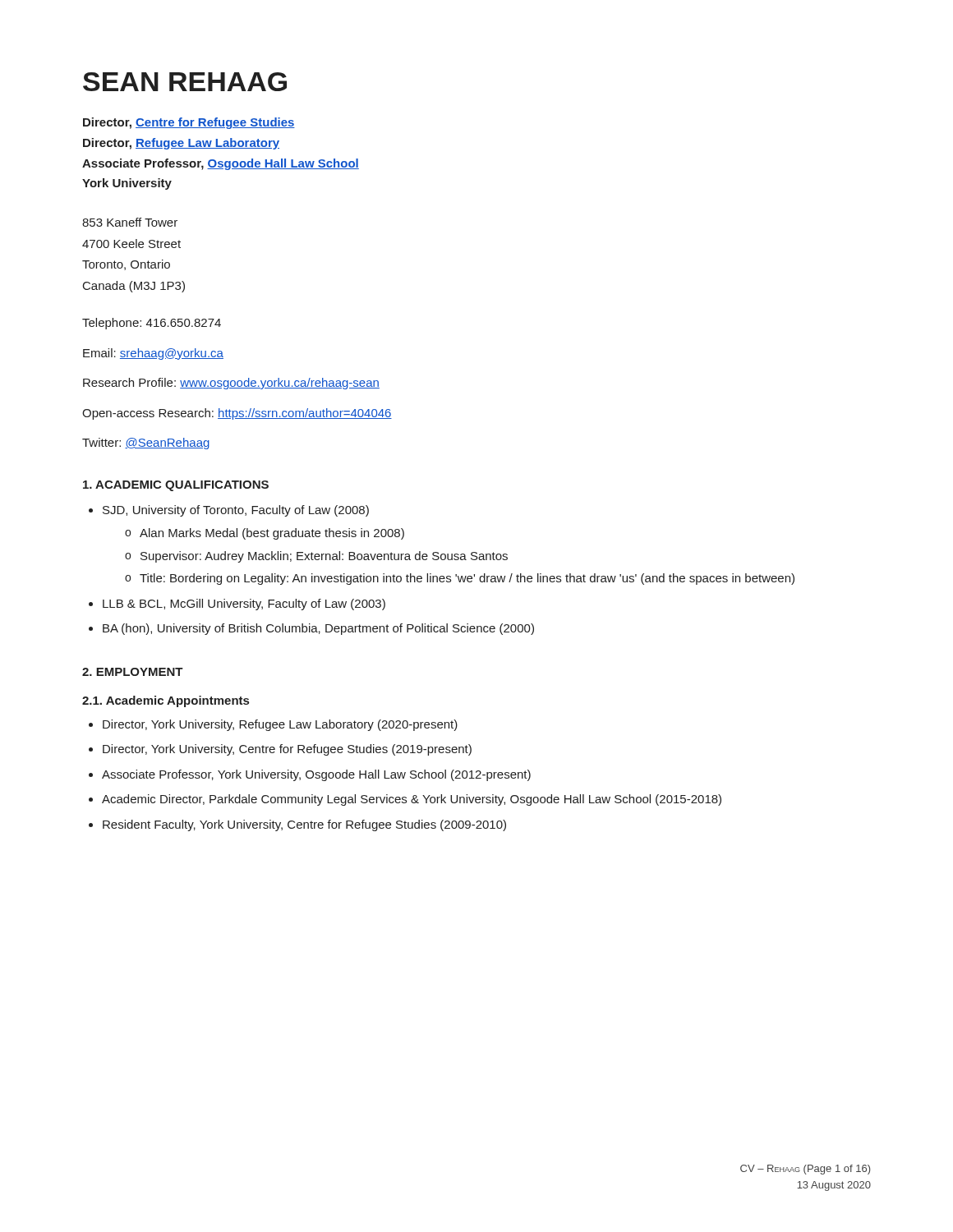Click on the region starting "Research Profile: www.osgoode.yorku.ca/rehaag-sean"
The height and width of the screenshot is (1232, 953).
[x=231, y=382]
